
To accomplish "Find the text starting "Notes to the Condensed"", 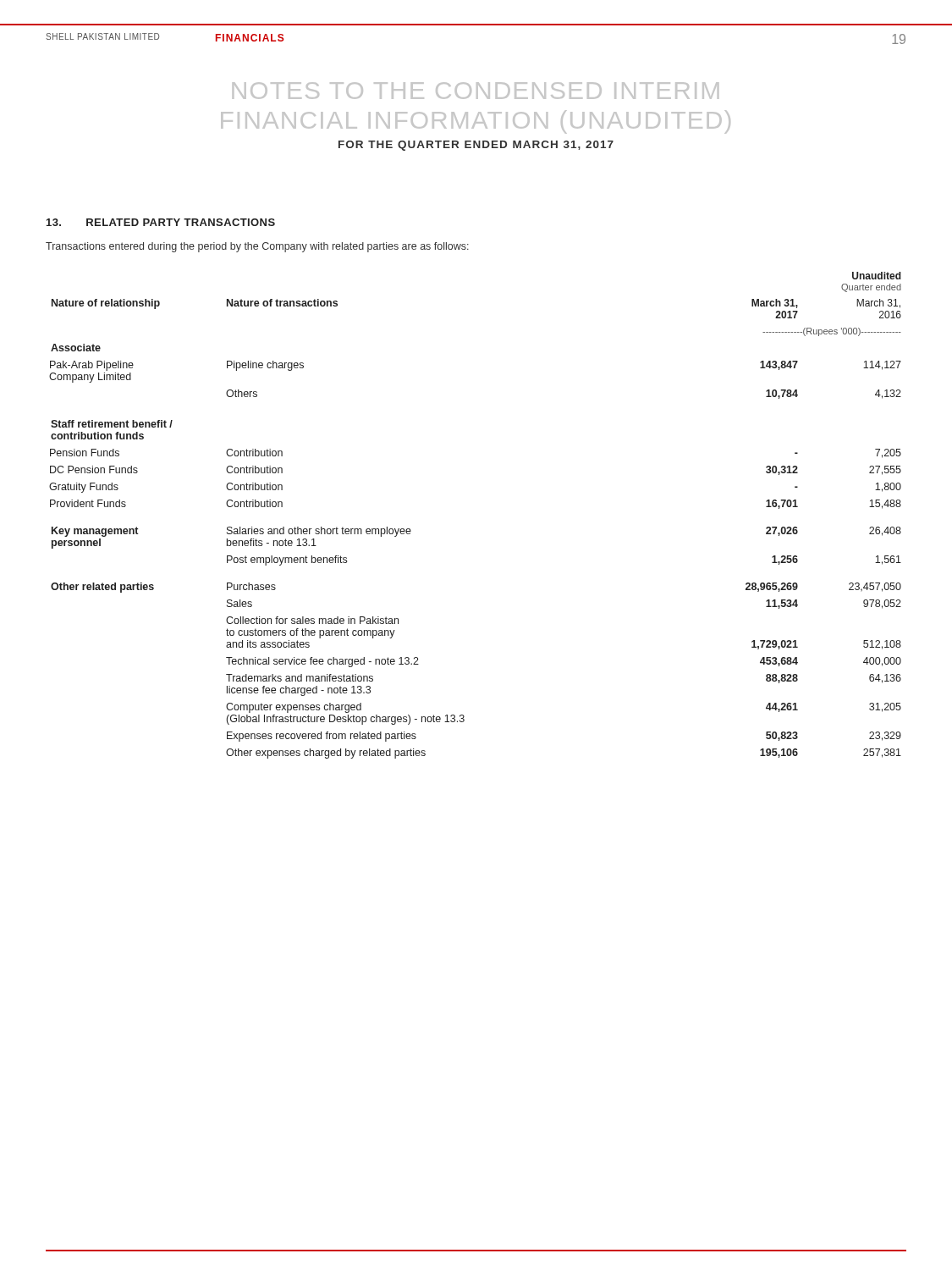I will point(476,113).
